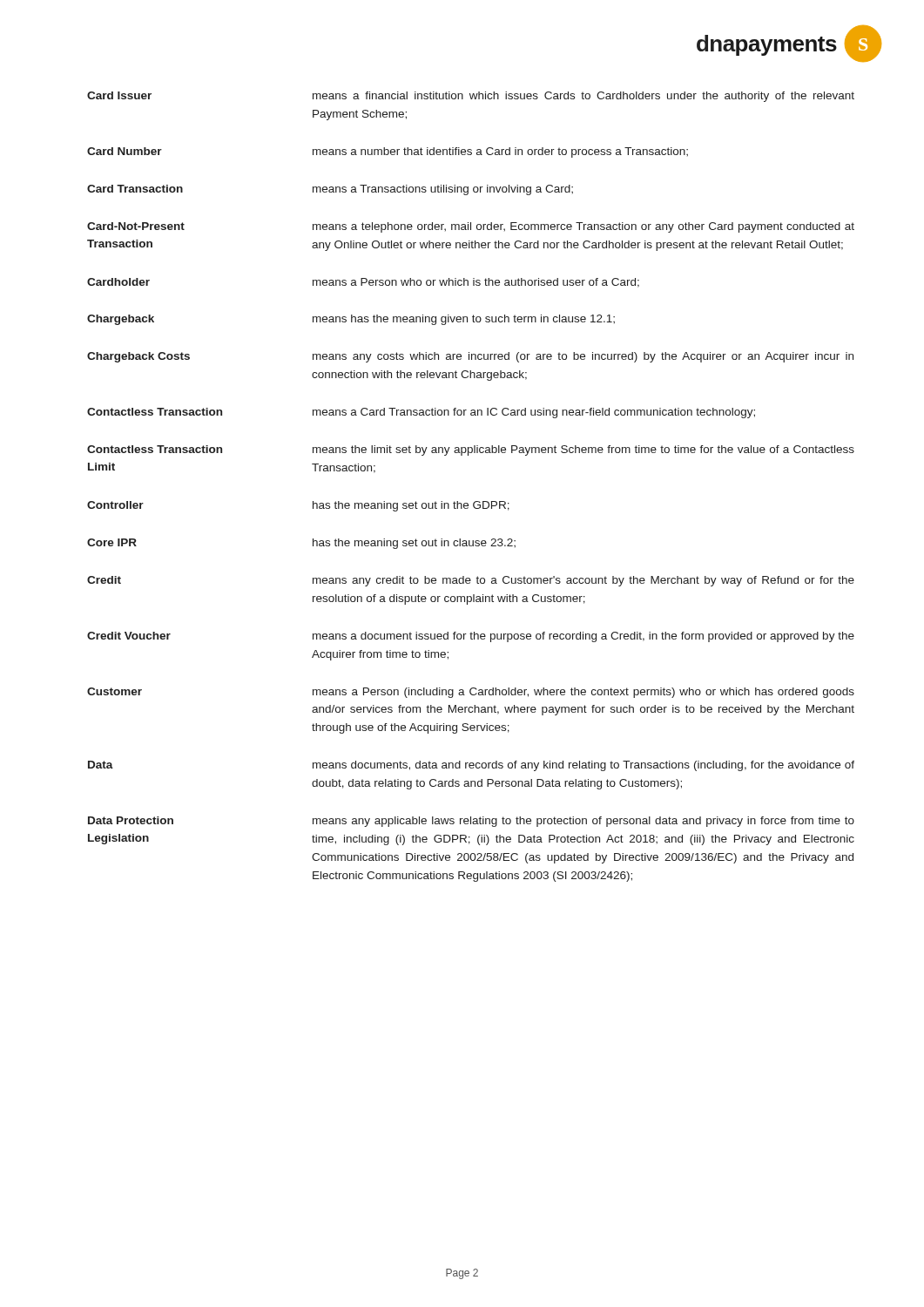Point to the passage starting "Card Transaction"

pyautogui.click(x=135, y=188)
